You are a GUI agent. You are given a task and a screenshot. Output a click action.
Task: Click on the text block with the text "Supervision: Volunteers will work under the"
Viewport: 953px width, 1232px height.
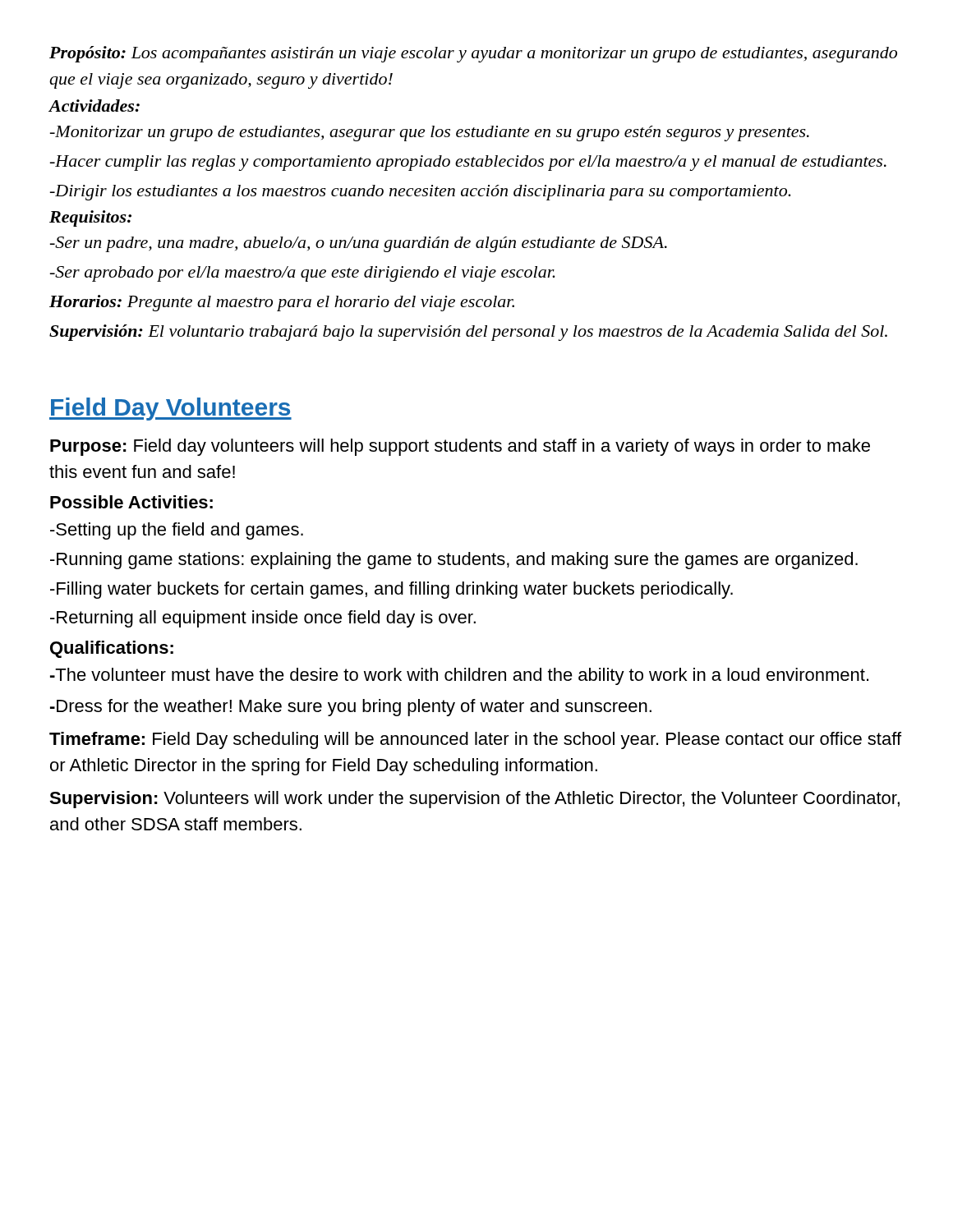click(475, 811)
